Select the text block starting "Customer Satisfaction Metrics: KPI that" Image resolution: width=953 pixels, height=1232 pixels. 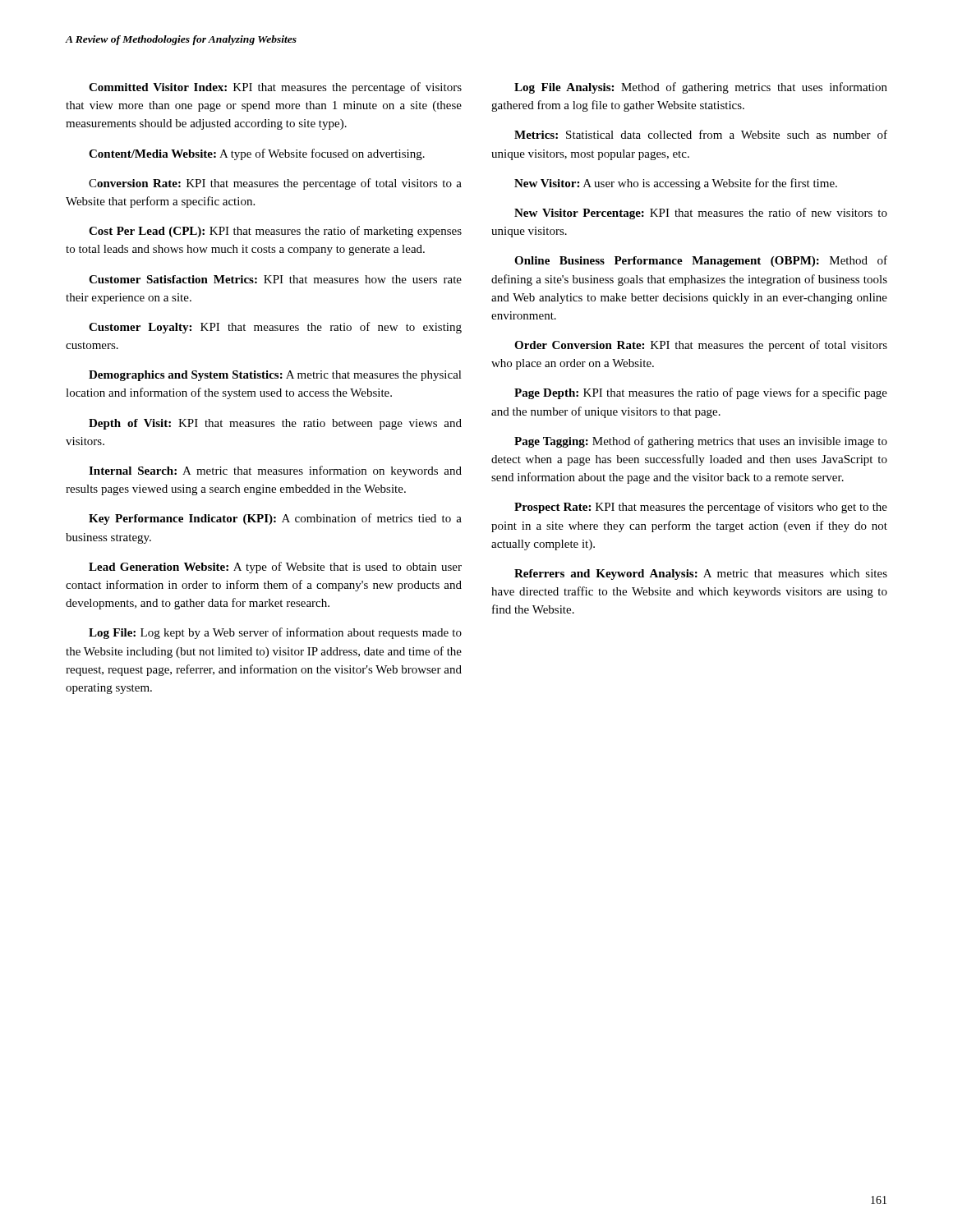264,288
